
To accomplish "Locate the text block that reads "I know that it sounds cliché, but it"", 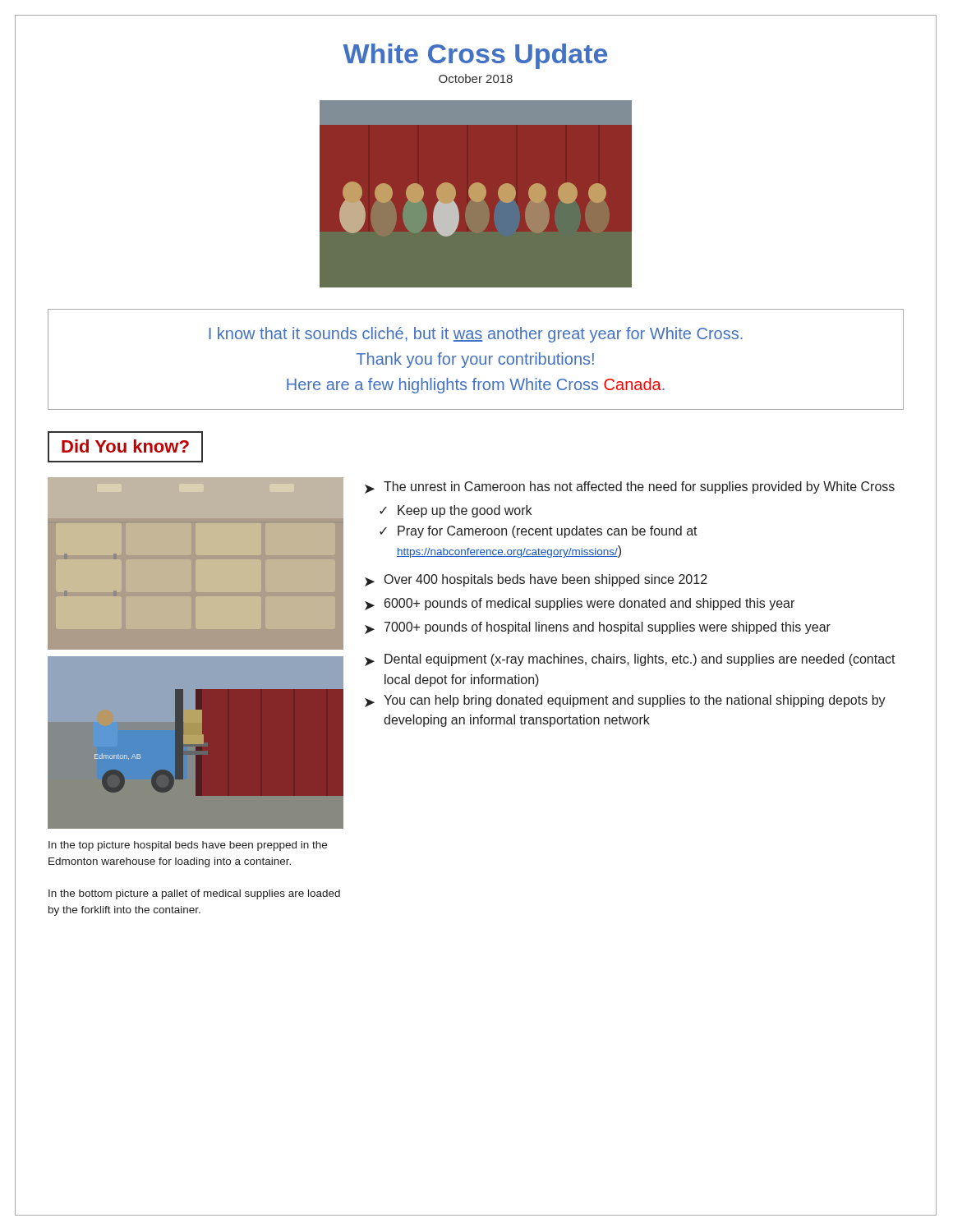I will click(476, 359).
